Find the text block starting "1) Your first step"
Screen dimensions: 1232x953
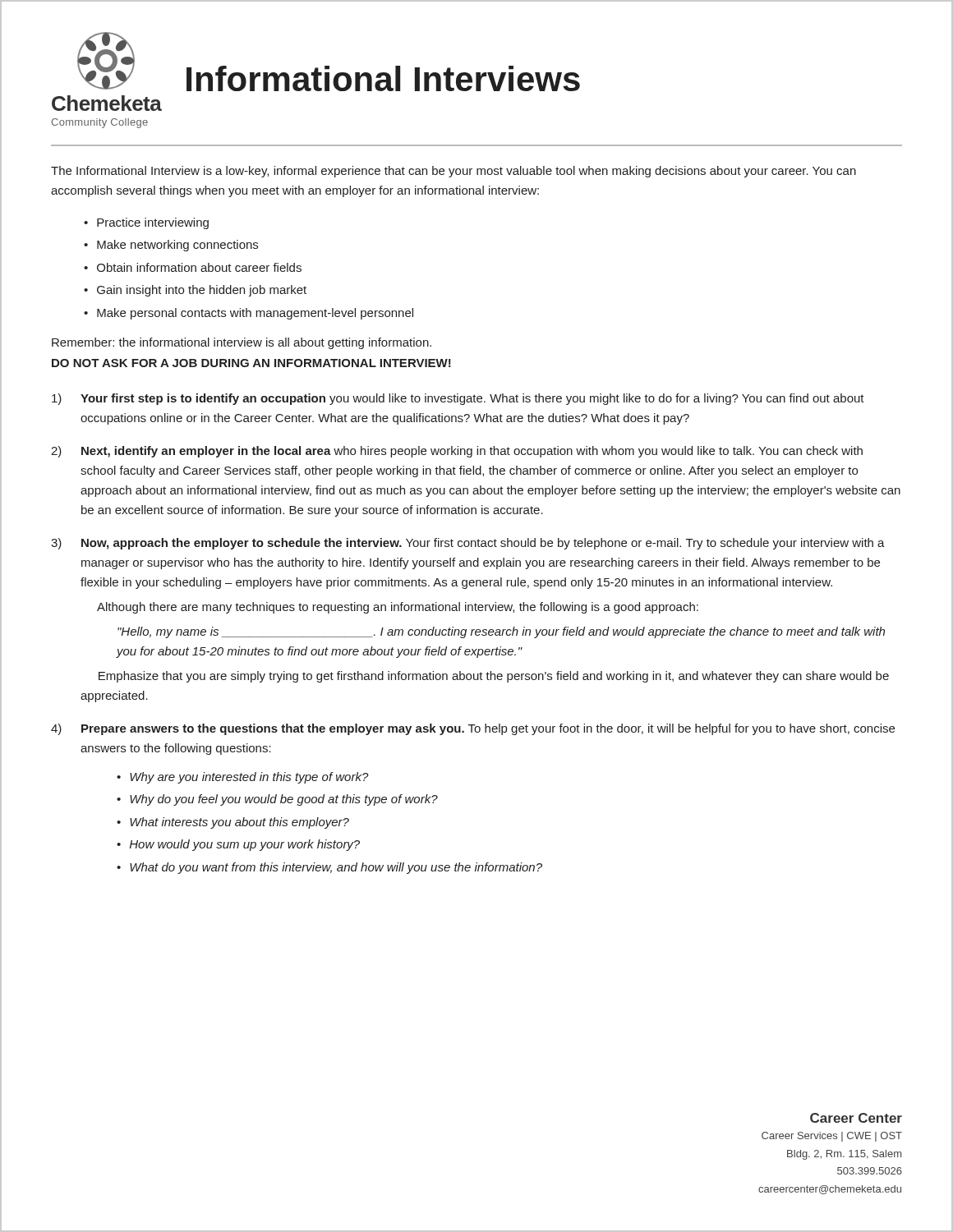click(x=476, y=408)
